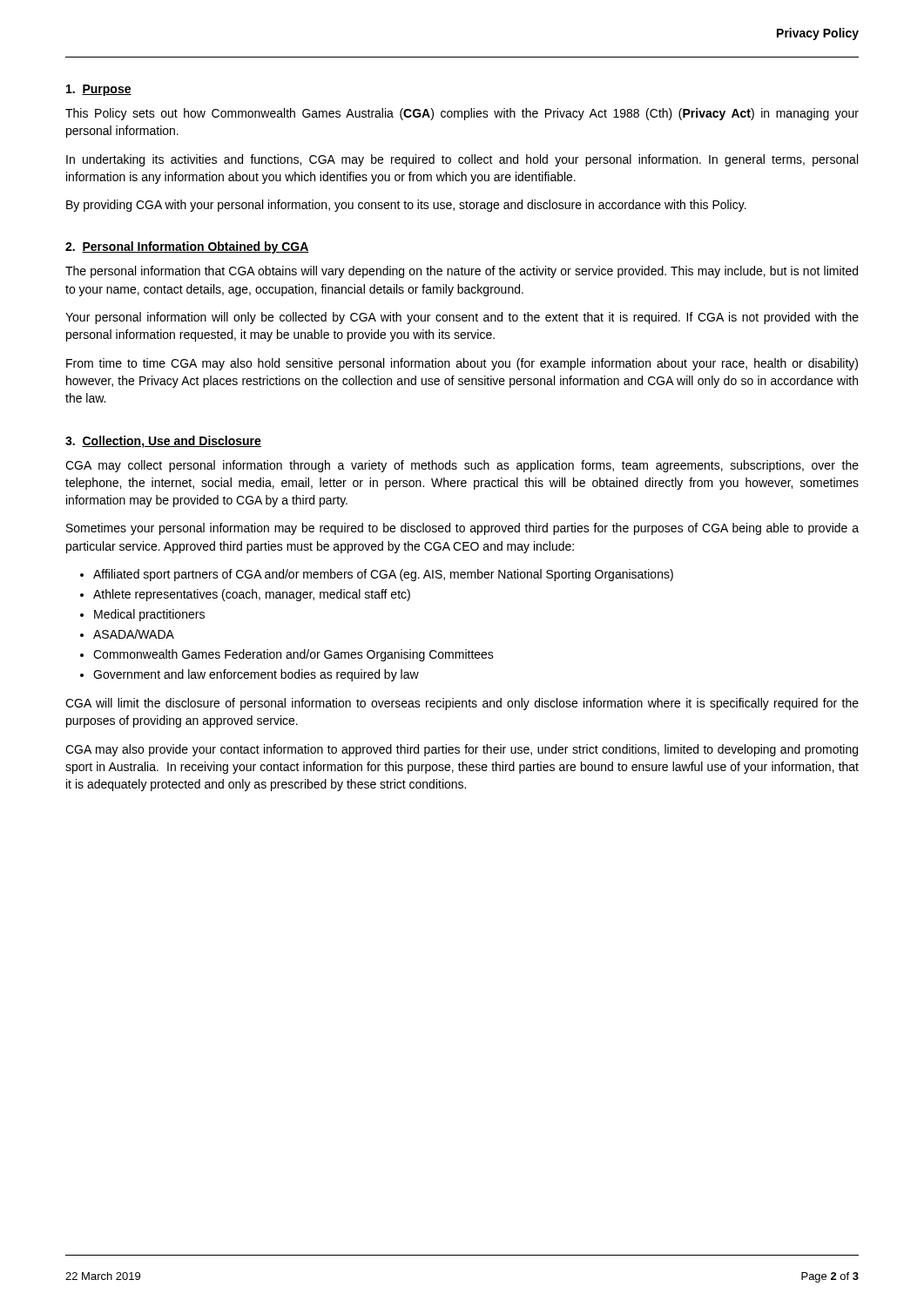Navigate to the text block starting "CGA will limit"
The image size is (924, 1307).
tap(462, 712)
